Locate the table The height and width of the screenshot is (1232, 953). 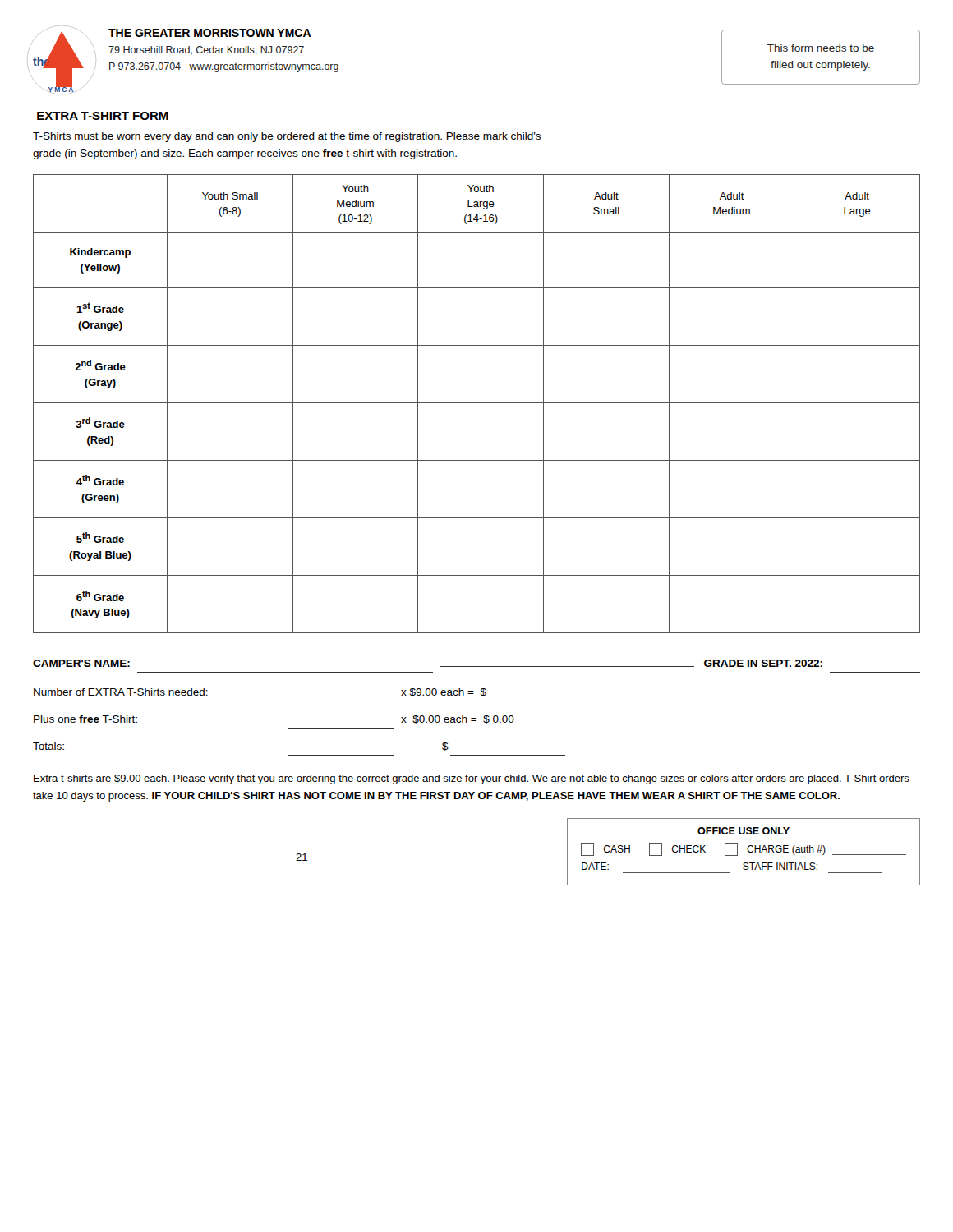476,404
